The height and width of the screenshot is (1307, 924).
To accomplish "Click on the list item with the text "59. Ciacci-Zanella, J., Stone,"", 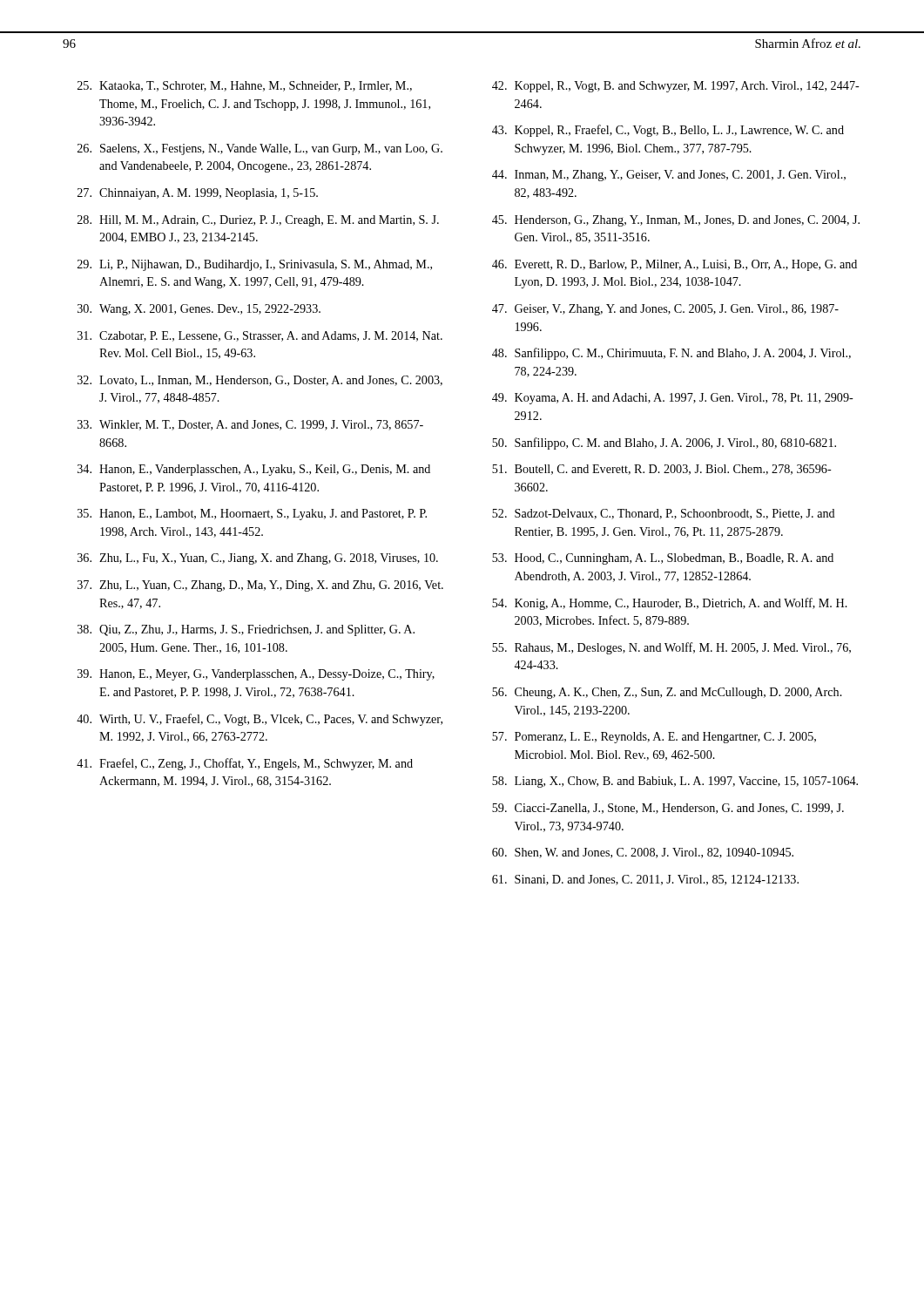I will 669,817.
